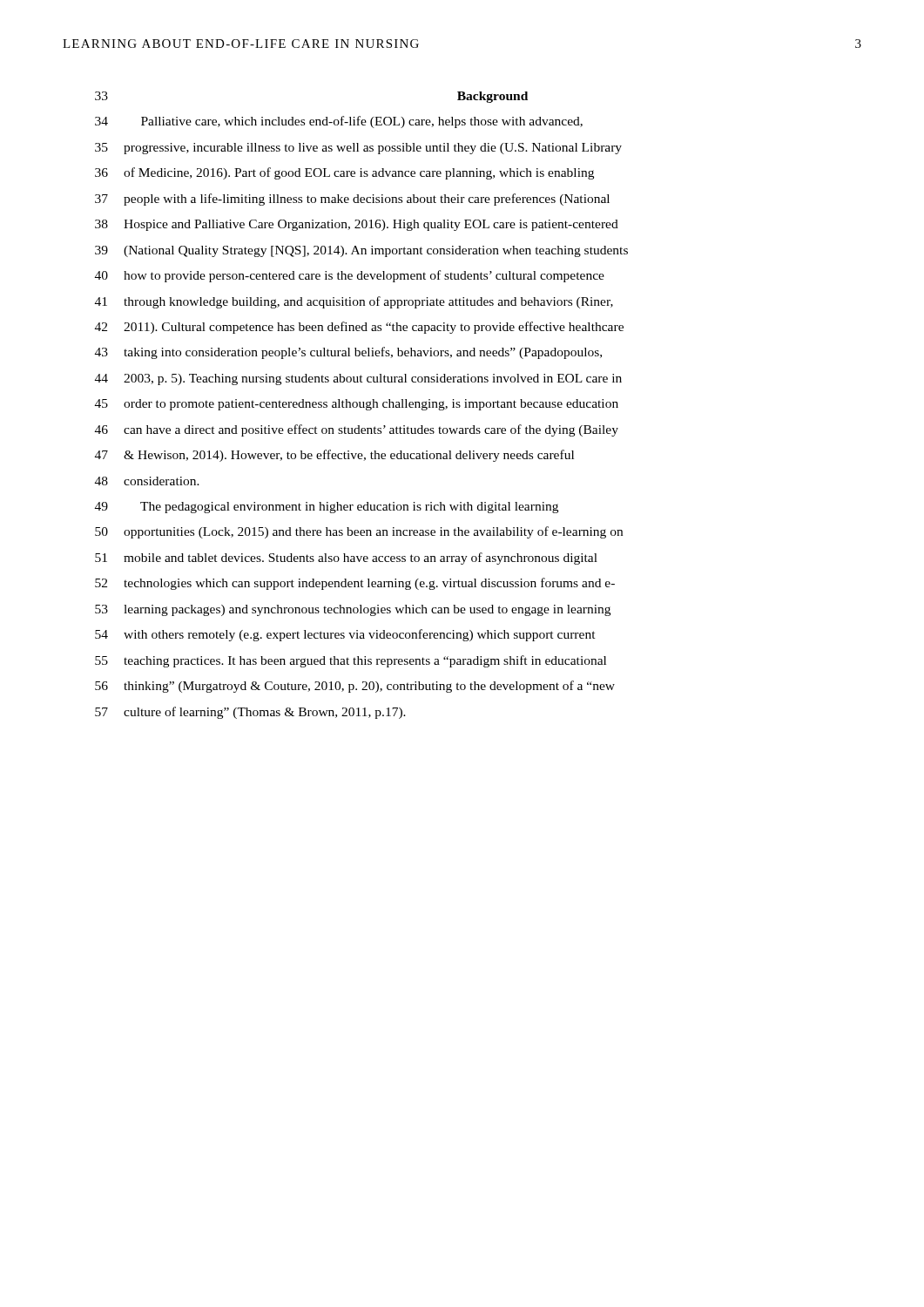Point to the block beginning "49 The pedagogical environment"
The image size is (924, 1307).
tap(462, 506)
